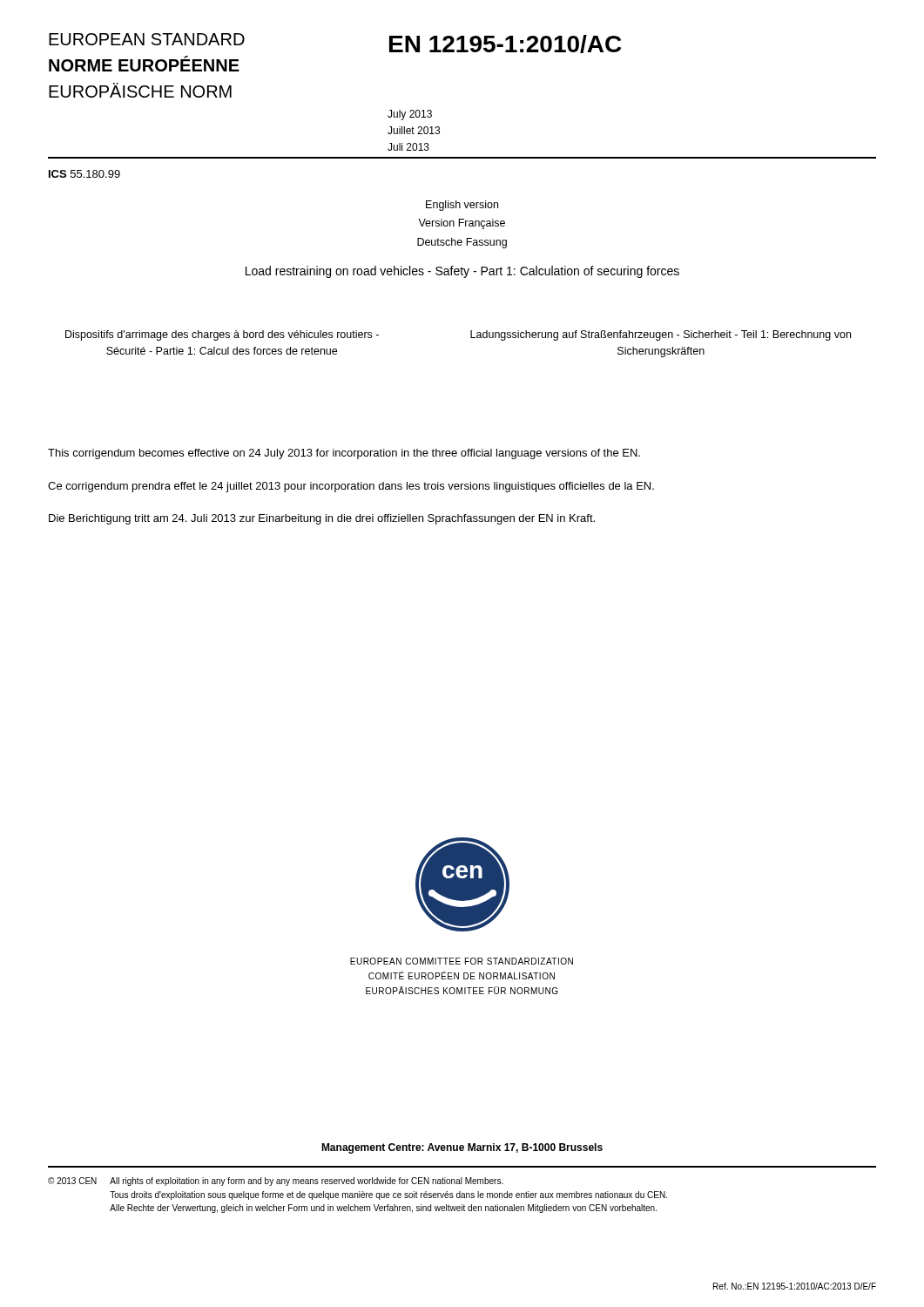
Task: Select the passage starting "Ref. No.:EN 12195-1:2010/AC:2013 D/E/F"
Action: click(794, 1287)
